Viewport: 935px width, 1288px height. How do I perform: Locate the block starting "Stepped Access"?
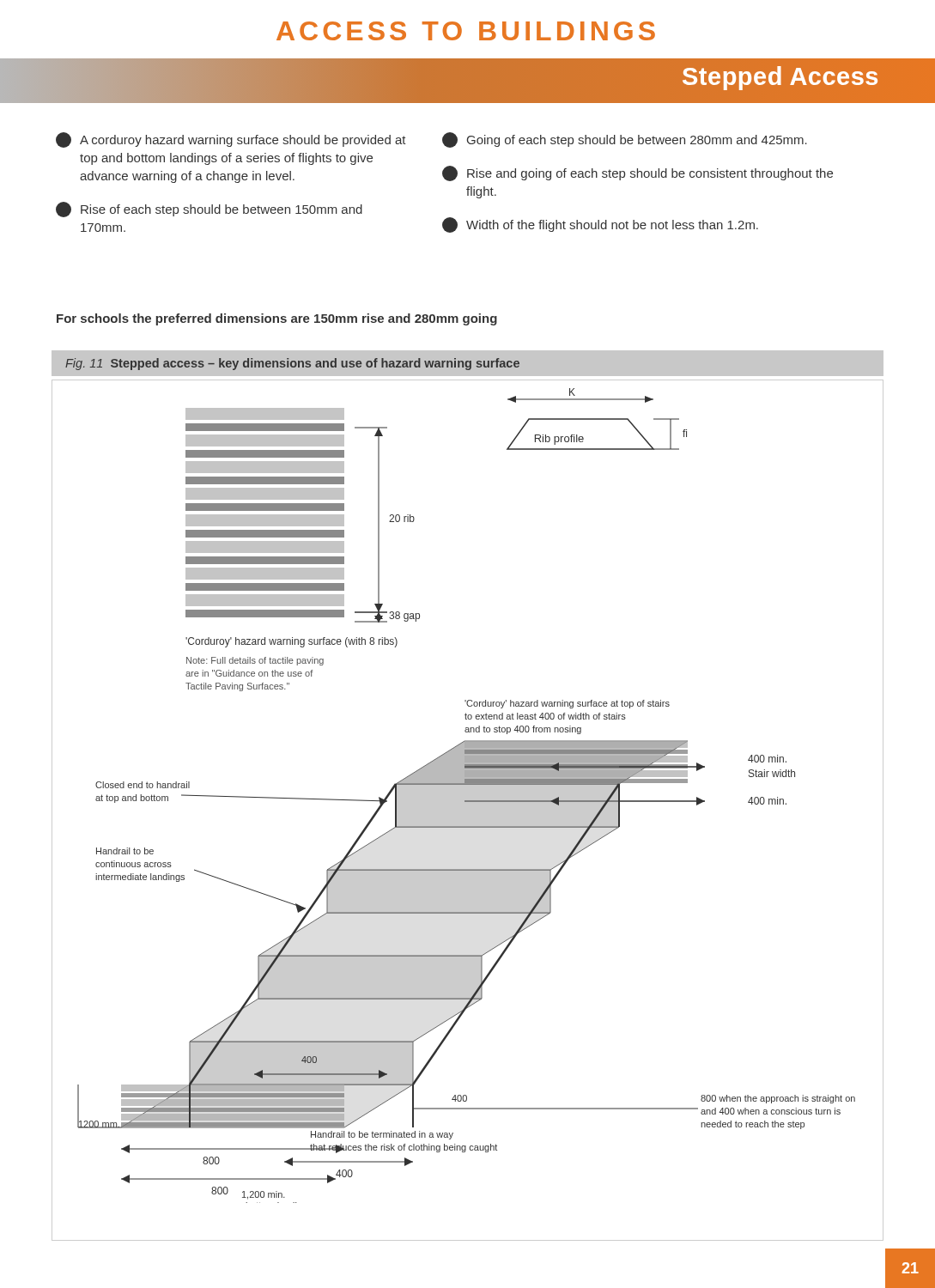780,76
